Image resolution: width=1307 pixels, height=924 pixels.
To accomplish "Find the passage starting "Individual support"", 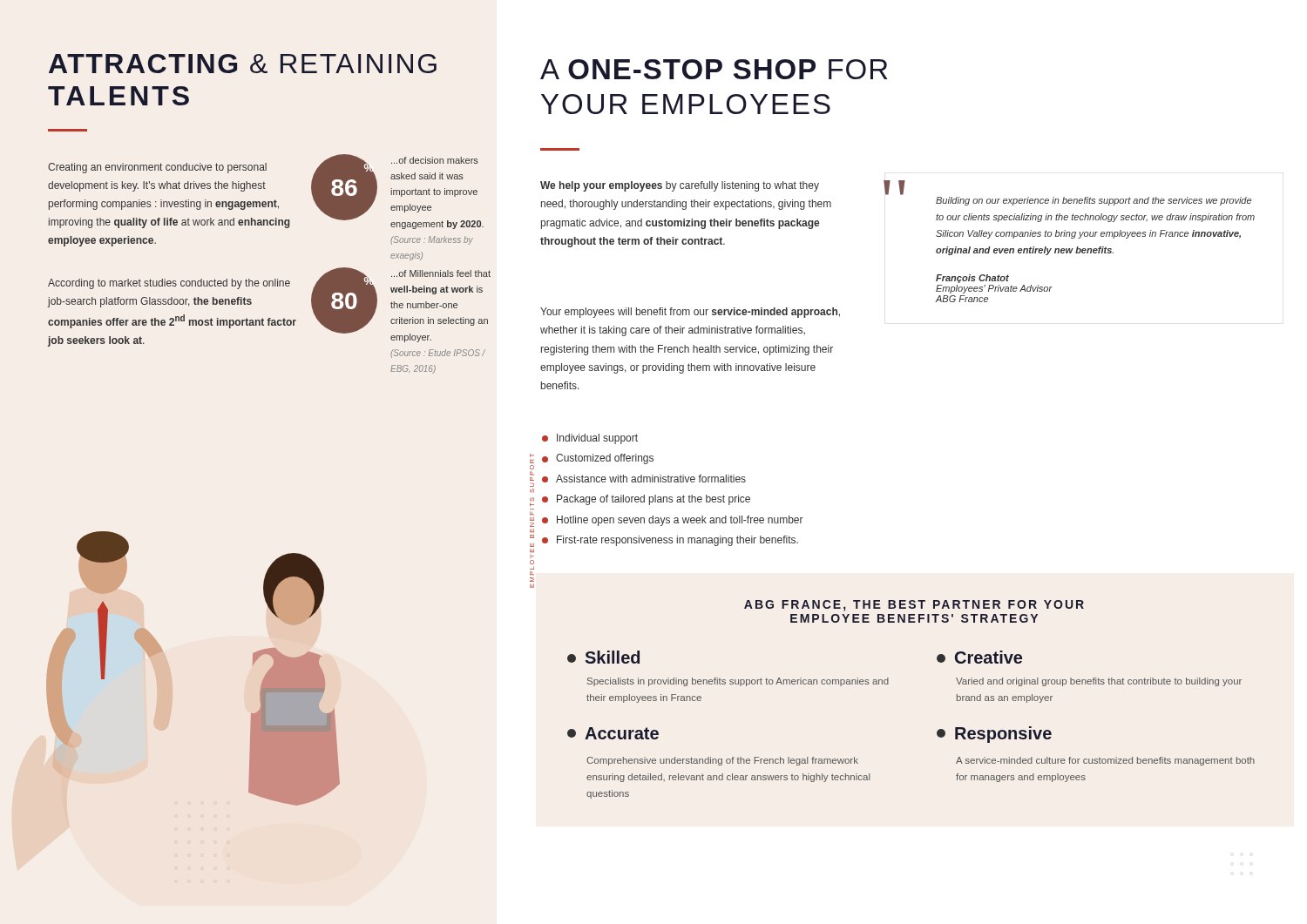I will click(590, 438).
